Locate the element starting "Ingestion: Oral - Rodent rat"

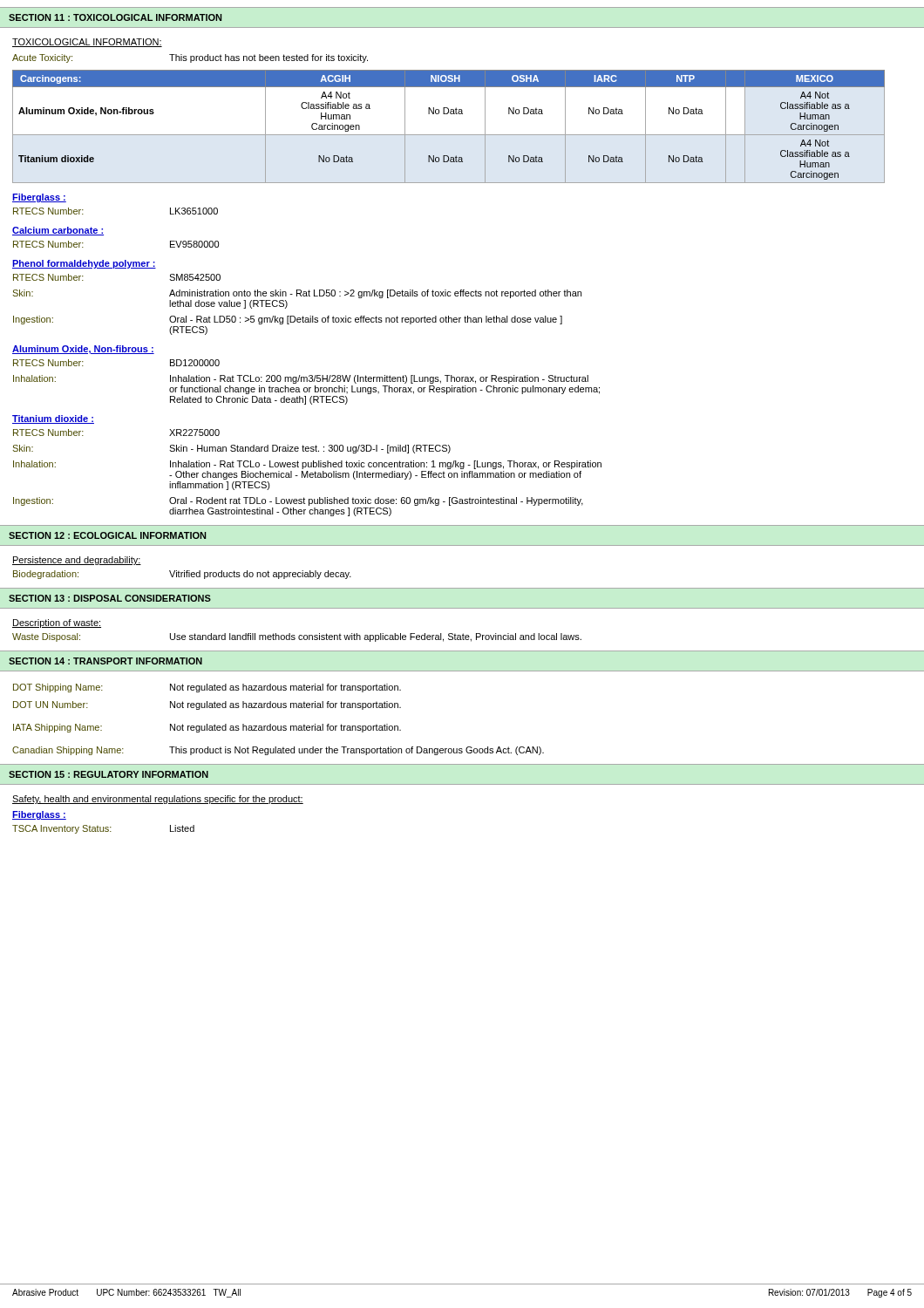coord(296,506)
